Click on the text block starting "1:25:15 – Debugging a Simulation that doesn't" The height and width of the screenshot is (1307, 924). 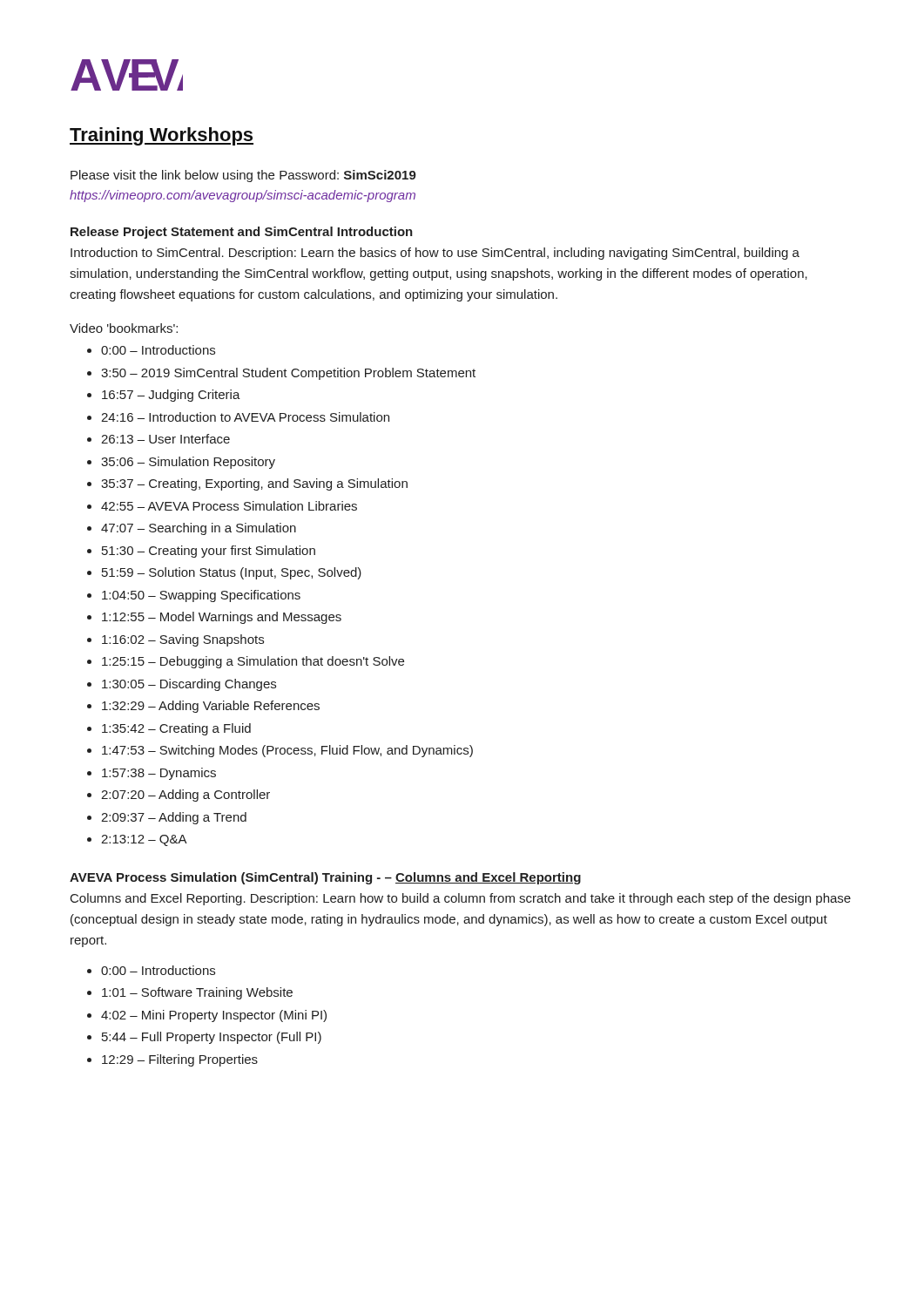(253, 661)
